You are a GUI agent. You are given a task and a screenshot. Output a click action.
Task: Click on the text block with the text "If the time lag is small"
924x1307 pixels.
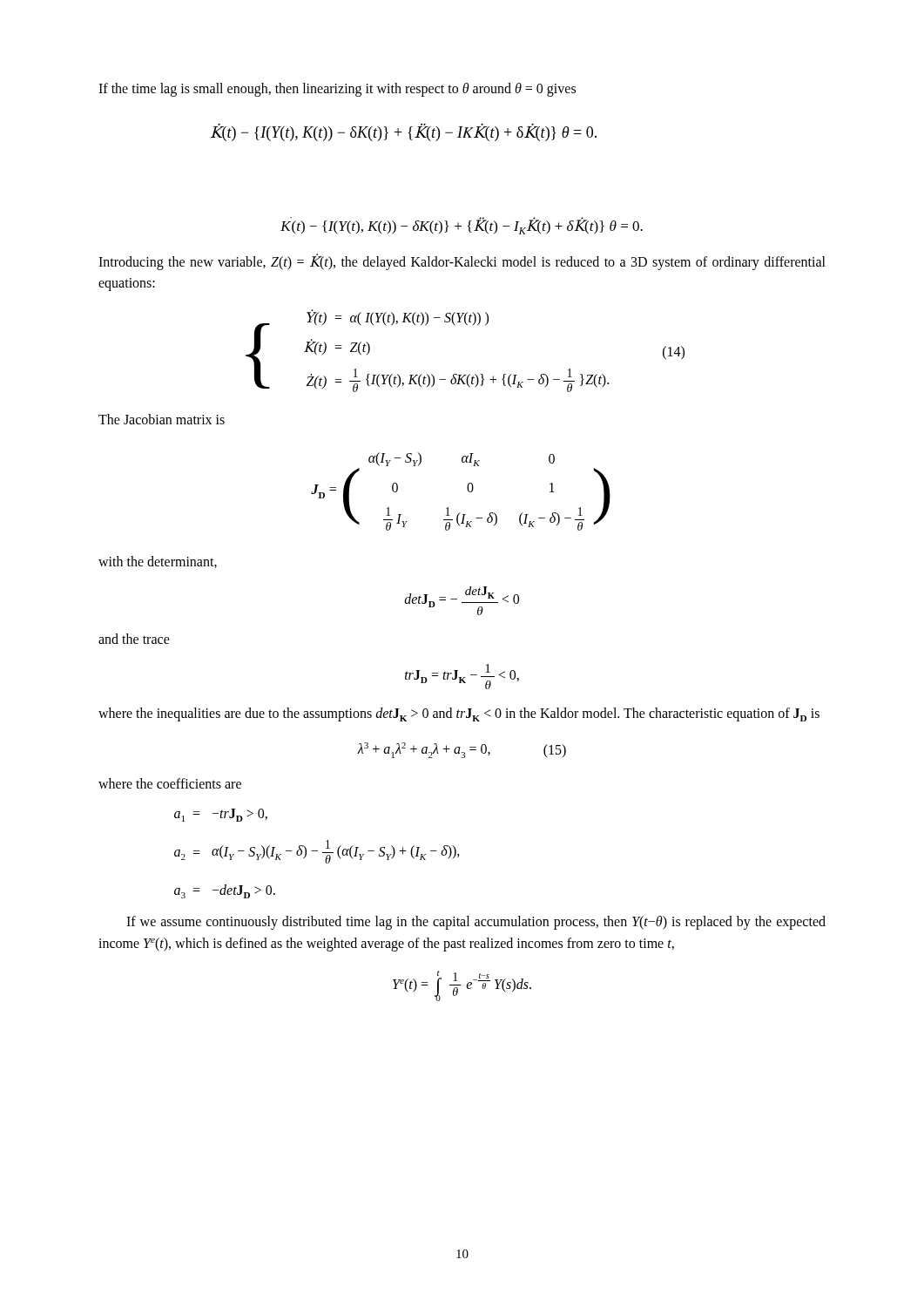(462, 89)
